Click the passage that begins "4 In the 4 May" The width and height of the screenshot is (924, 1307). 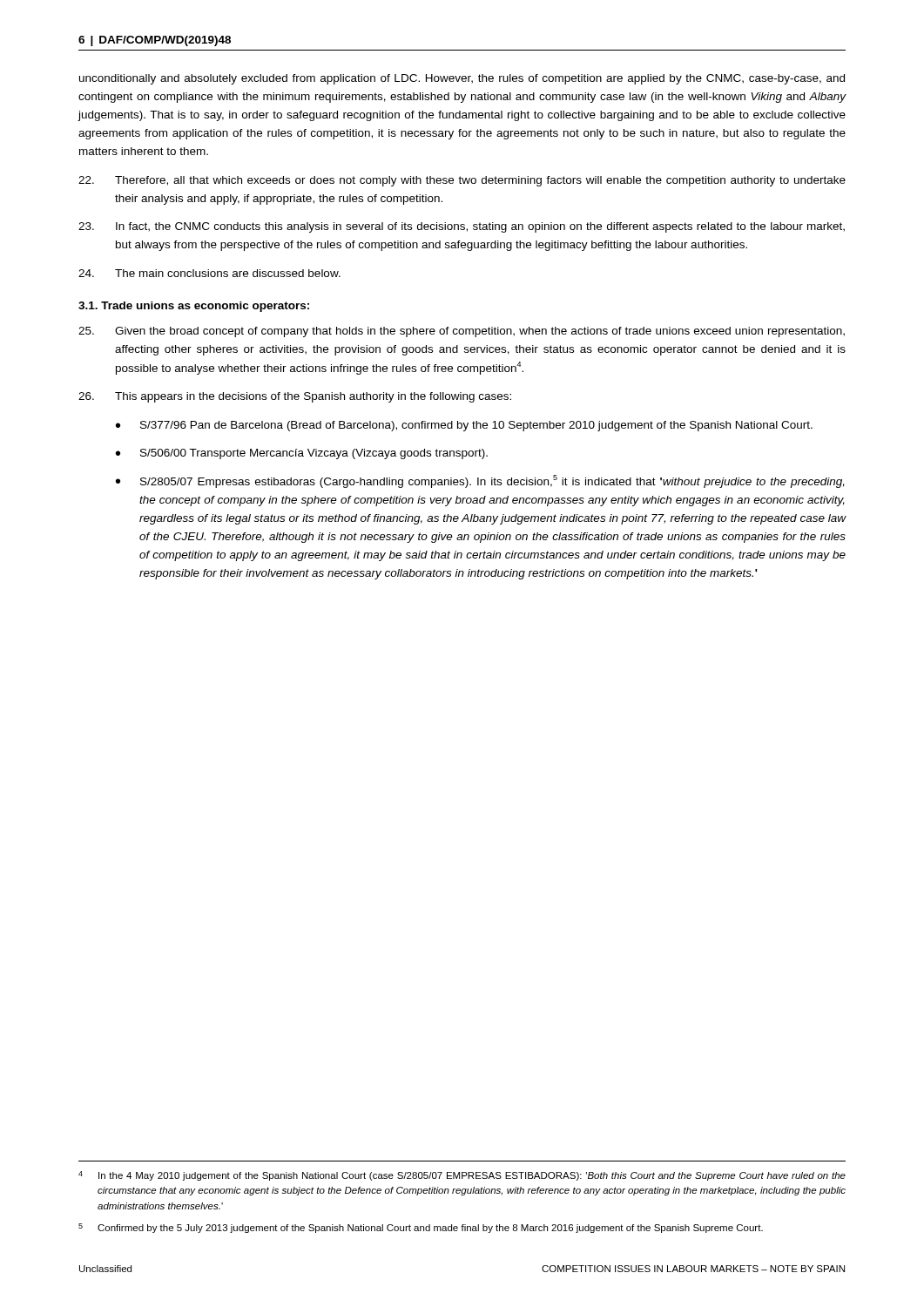pyautogui.click(x=462, y=1203)
